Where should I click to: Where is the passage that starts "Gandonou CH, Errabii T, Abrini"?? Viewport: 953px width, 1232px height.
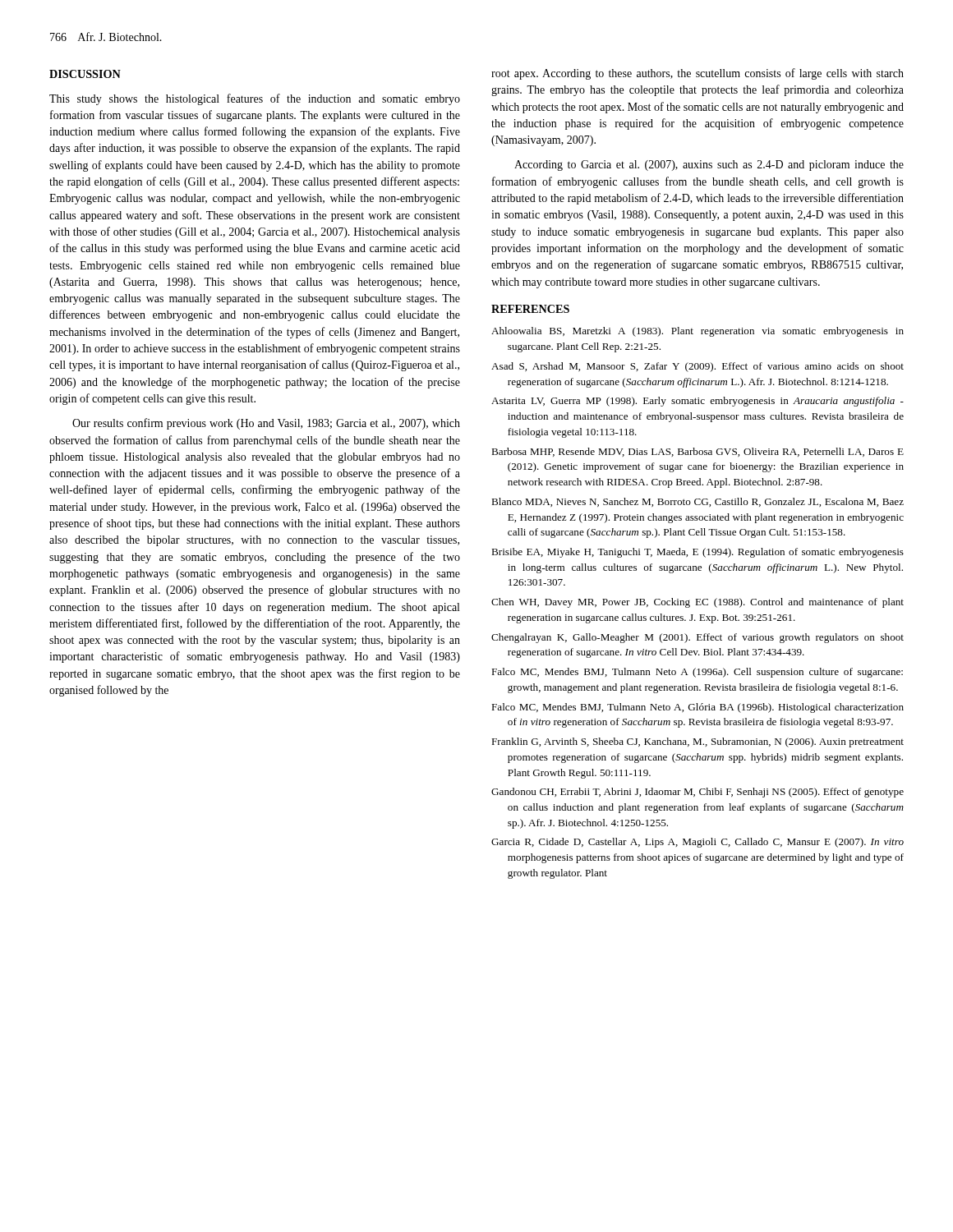pos(698,807)
